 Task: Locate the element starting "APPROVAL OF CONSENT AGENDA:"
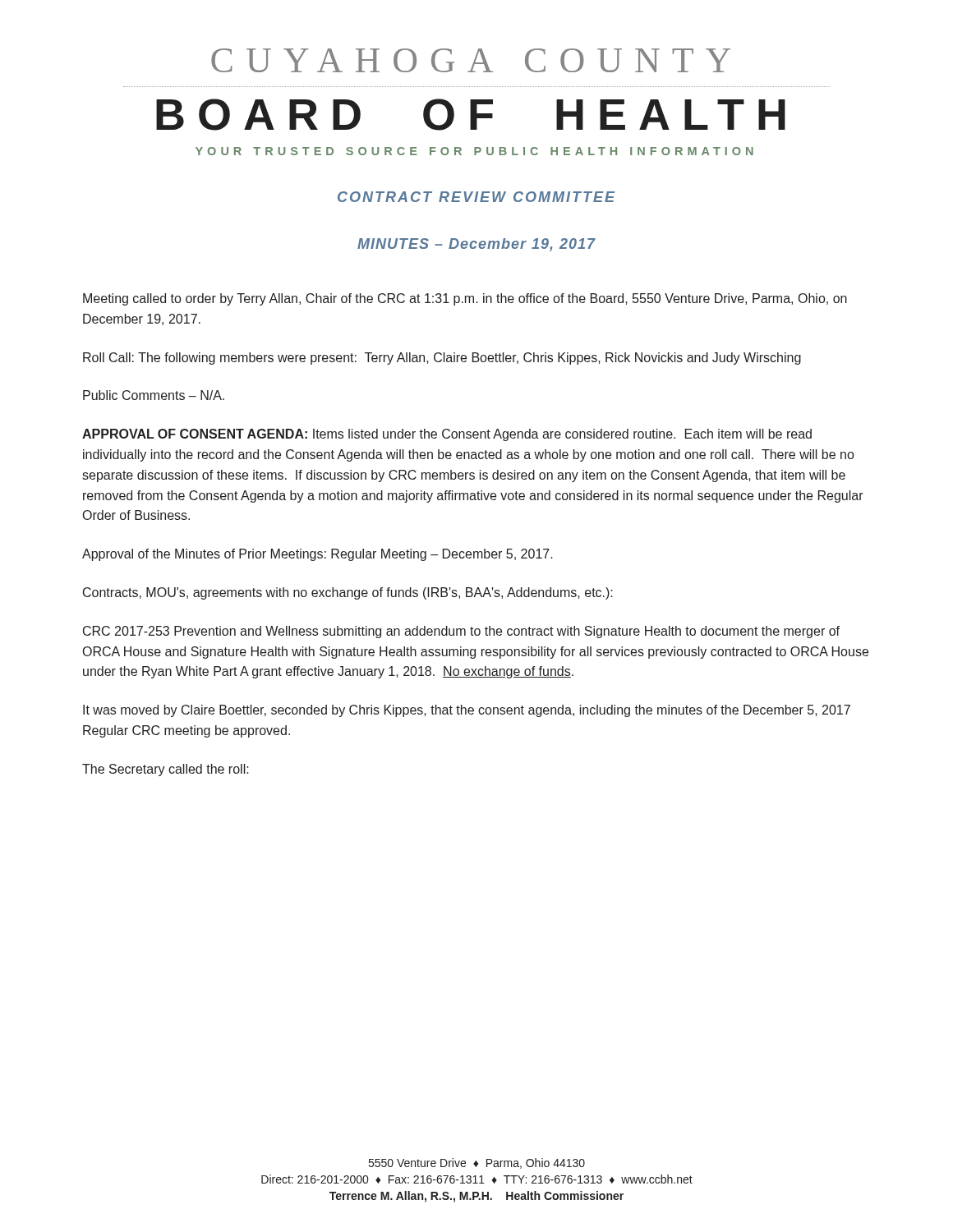(476, 476)
